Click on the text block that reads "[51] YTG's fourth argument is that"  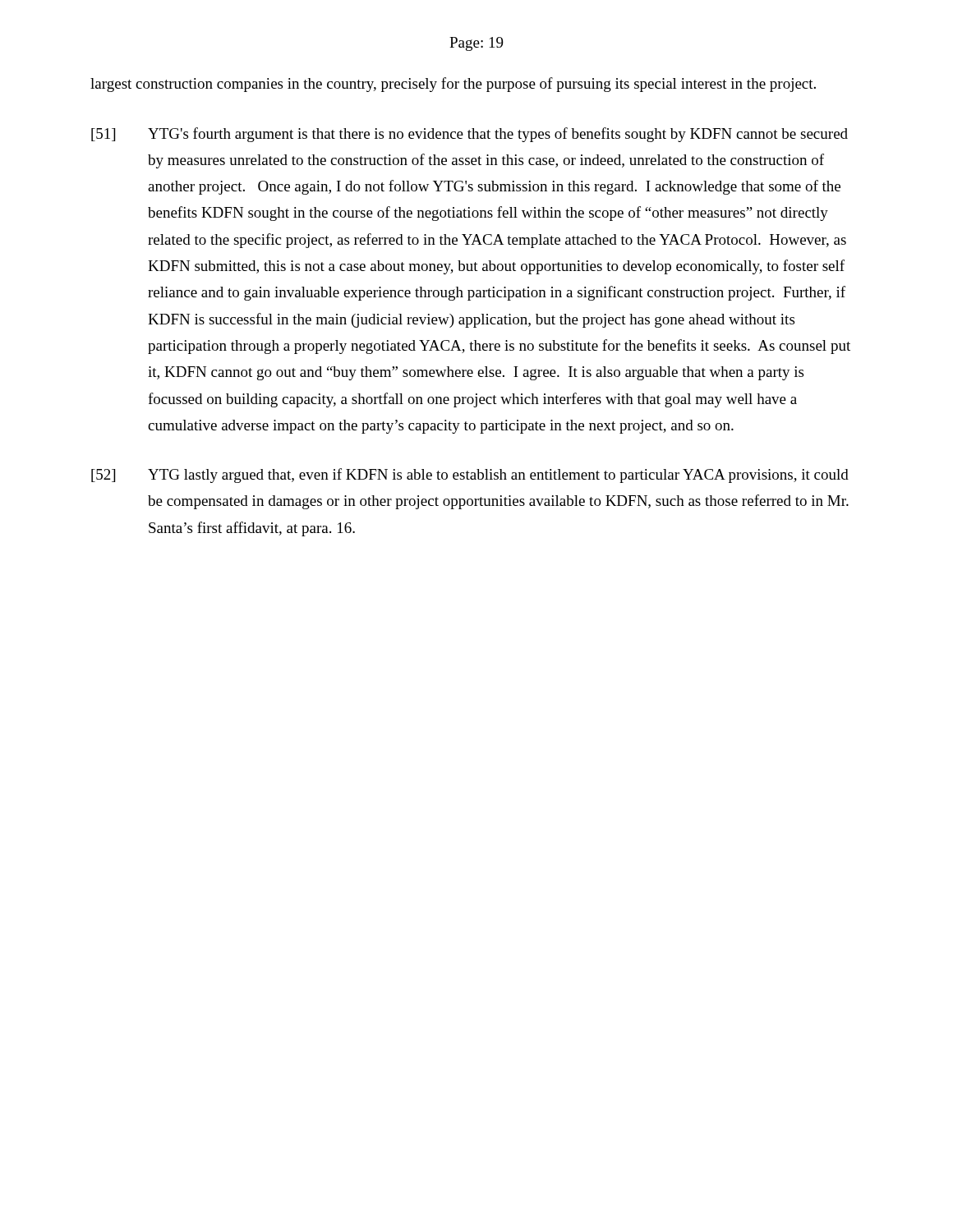(x=476, y=280)
